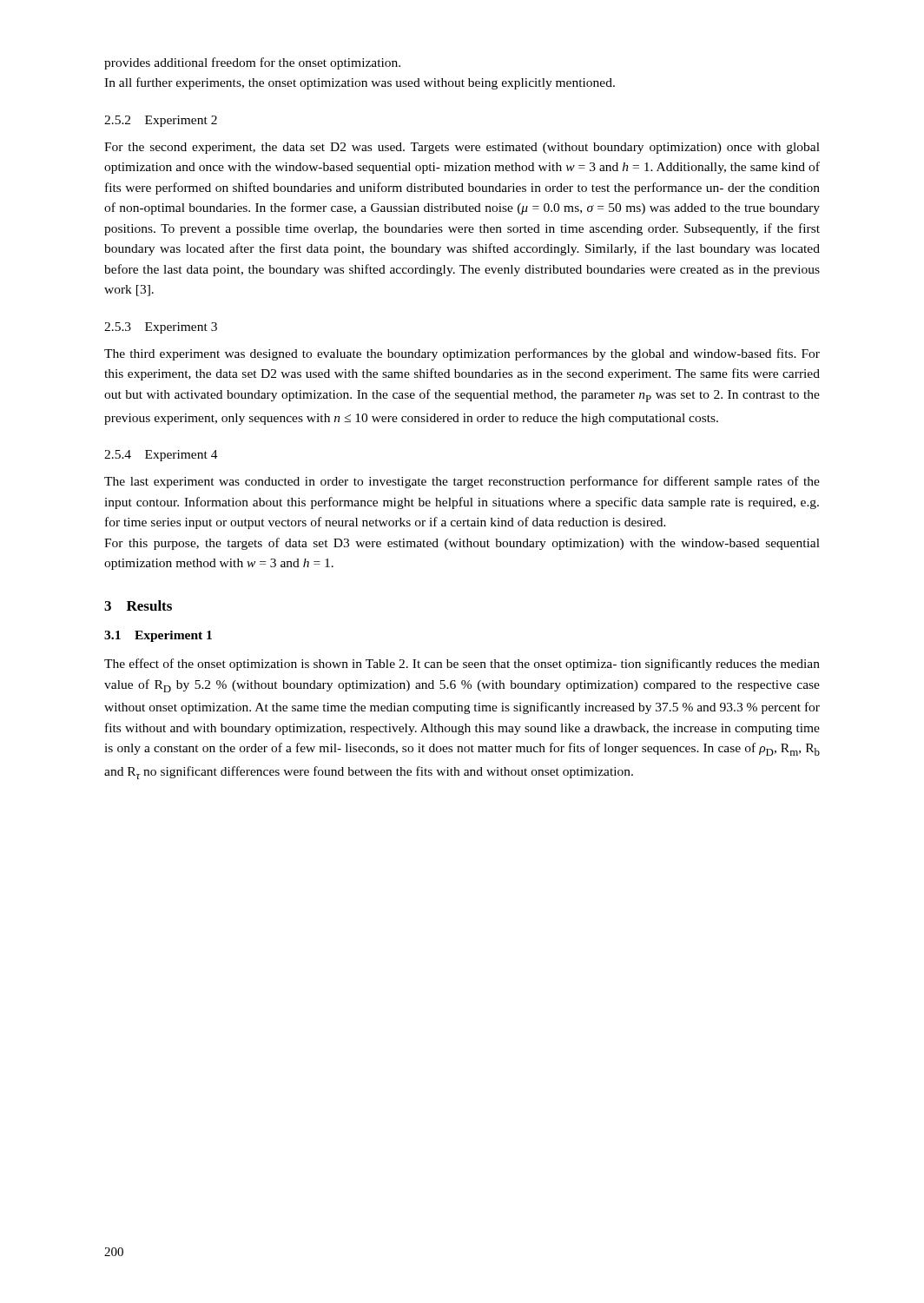Viewport: 924px width, 1303px height.
Task: Find the section header that reads "2.5.4 Experiment 4"
Action: (161, 454)
